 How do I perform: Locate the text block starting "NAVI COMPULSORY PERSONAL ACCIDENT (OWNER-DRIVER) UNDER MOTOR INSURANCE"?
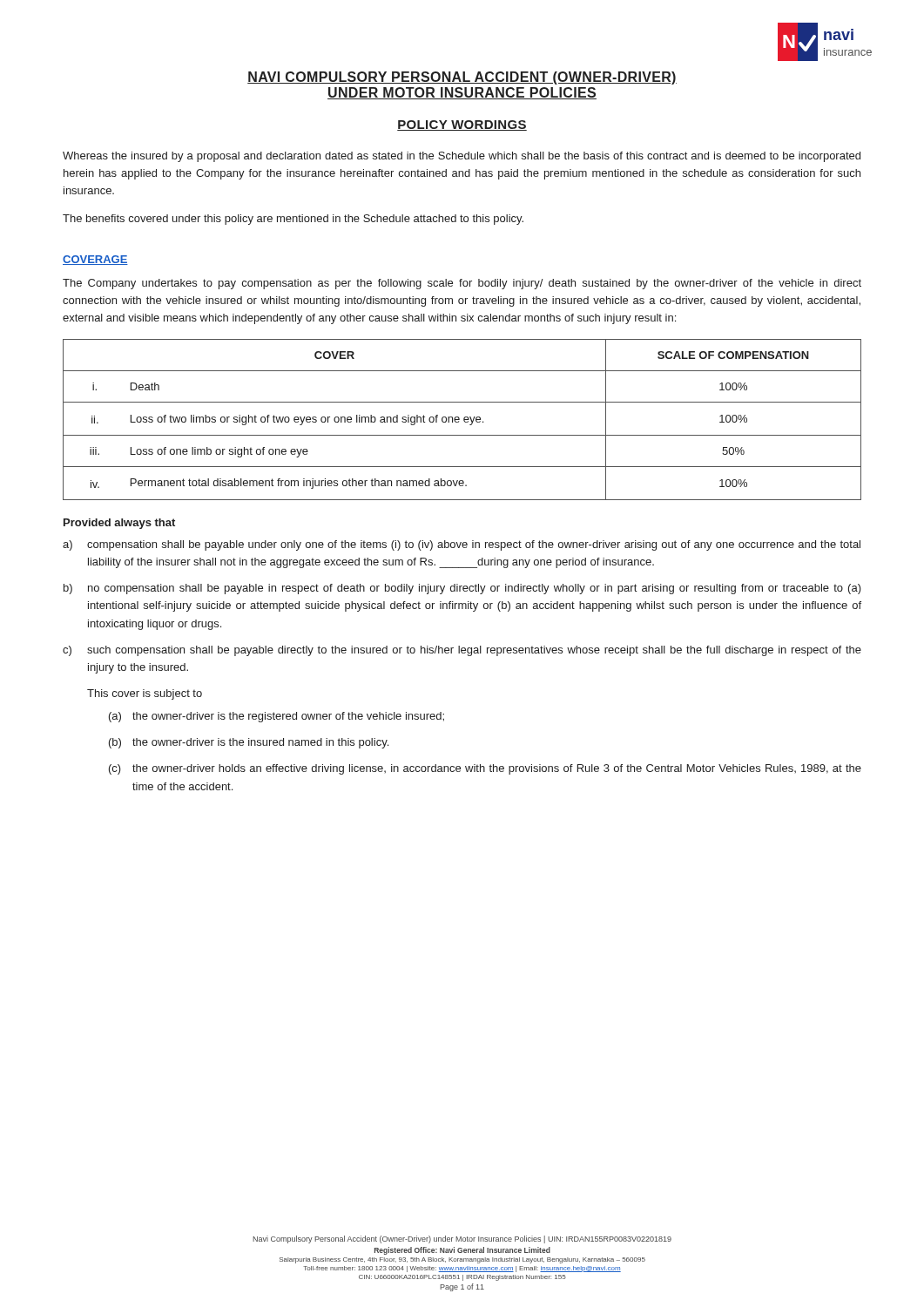pos(462,85)
